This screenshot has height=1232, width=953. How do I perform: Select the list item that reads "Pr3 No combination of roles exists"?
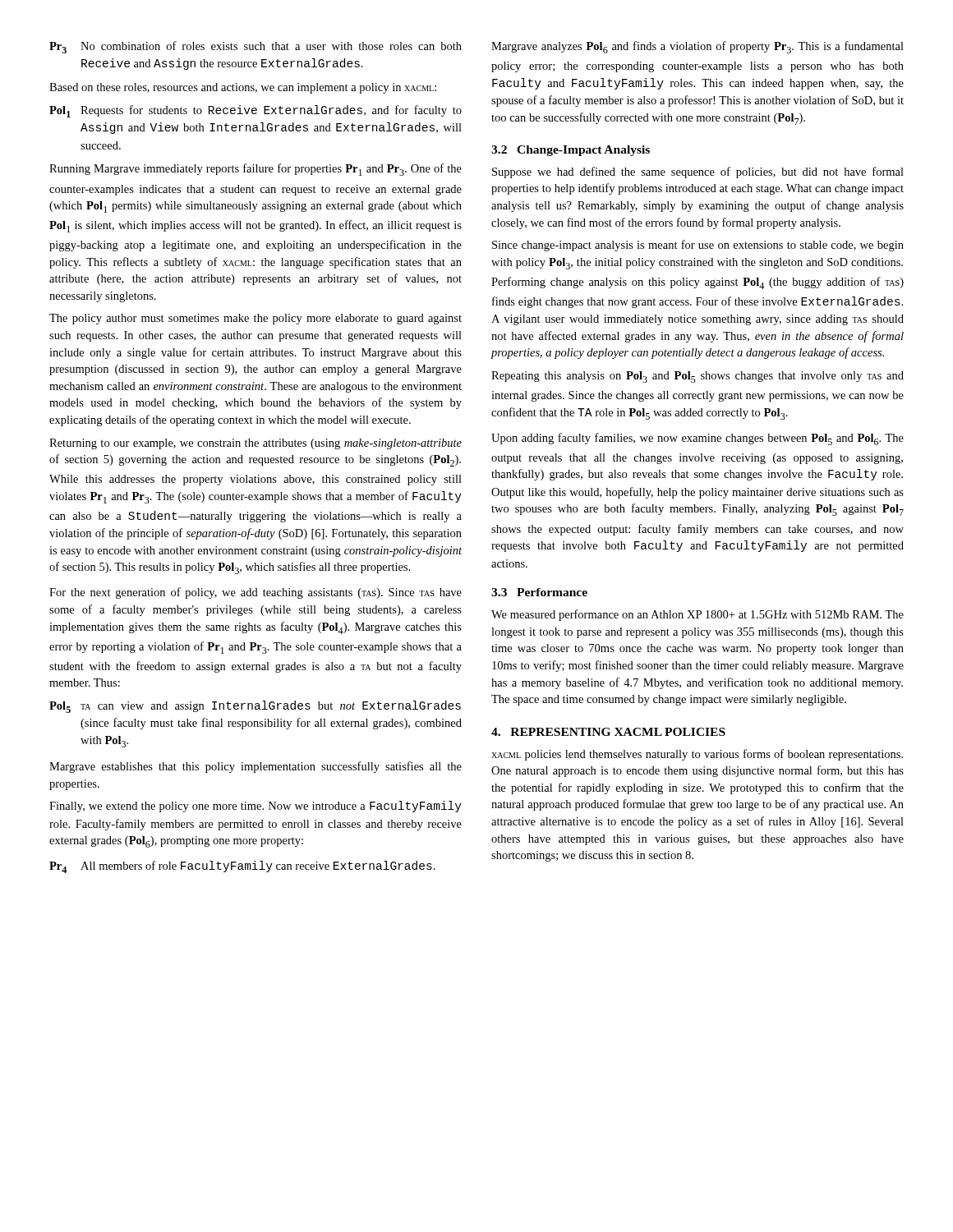pos(255,55)
